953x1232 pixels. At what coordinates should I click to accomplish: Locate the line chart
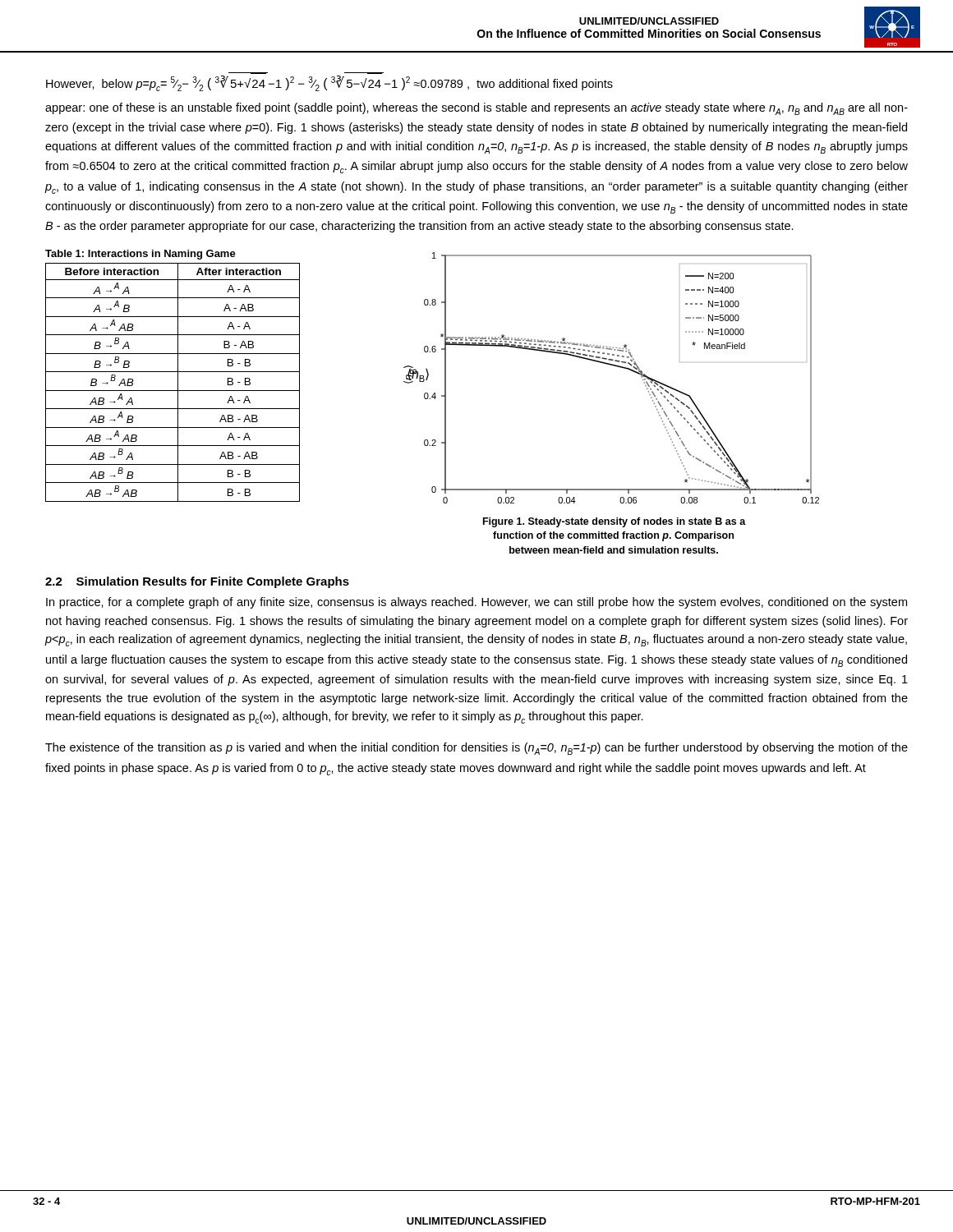(x=614, y=403)
